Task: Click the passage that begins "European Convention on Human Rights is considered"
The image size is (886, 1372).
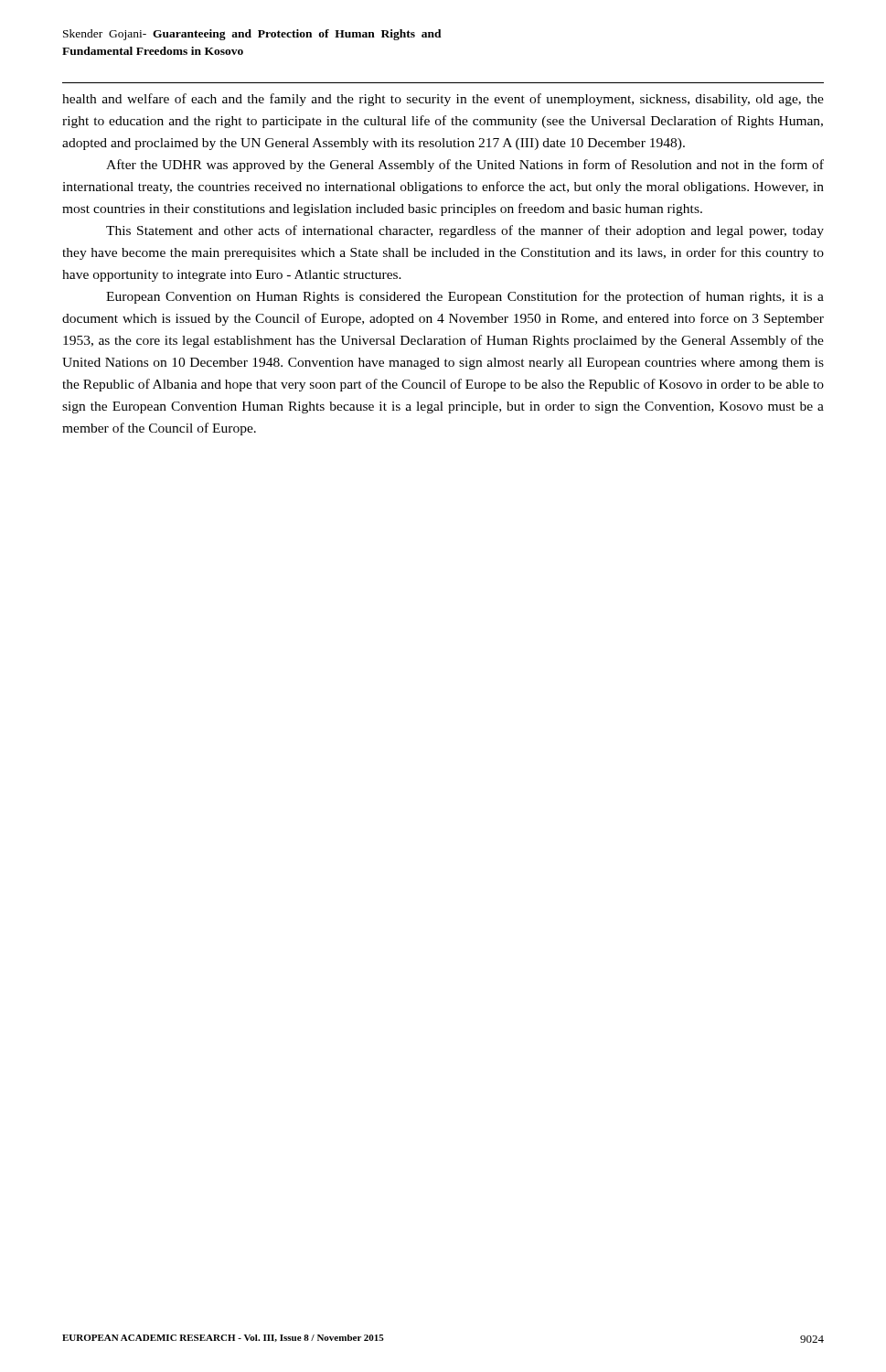Action: (443, 362)
